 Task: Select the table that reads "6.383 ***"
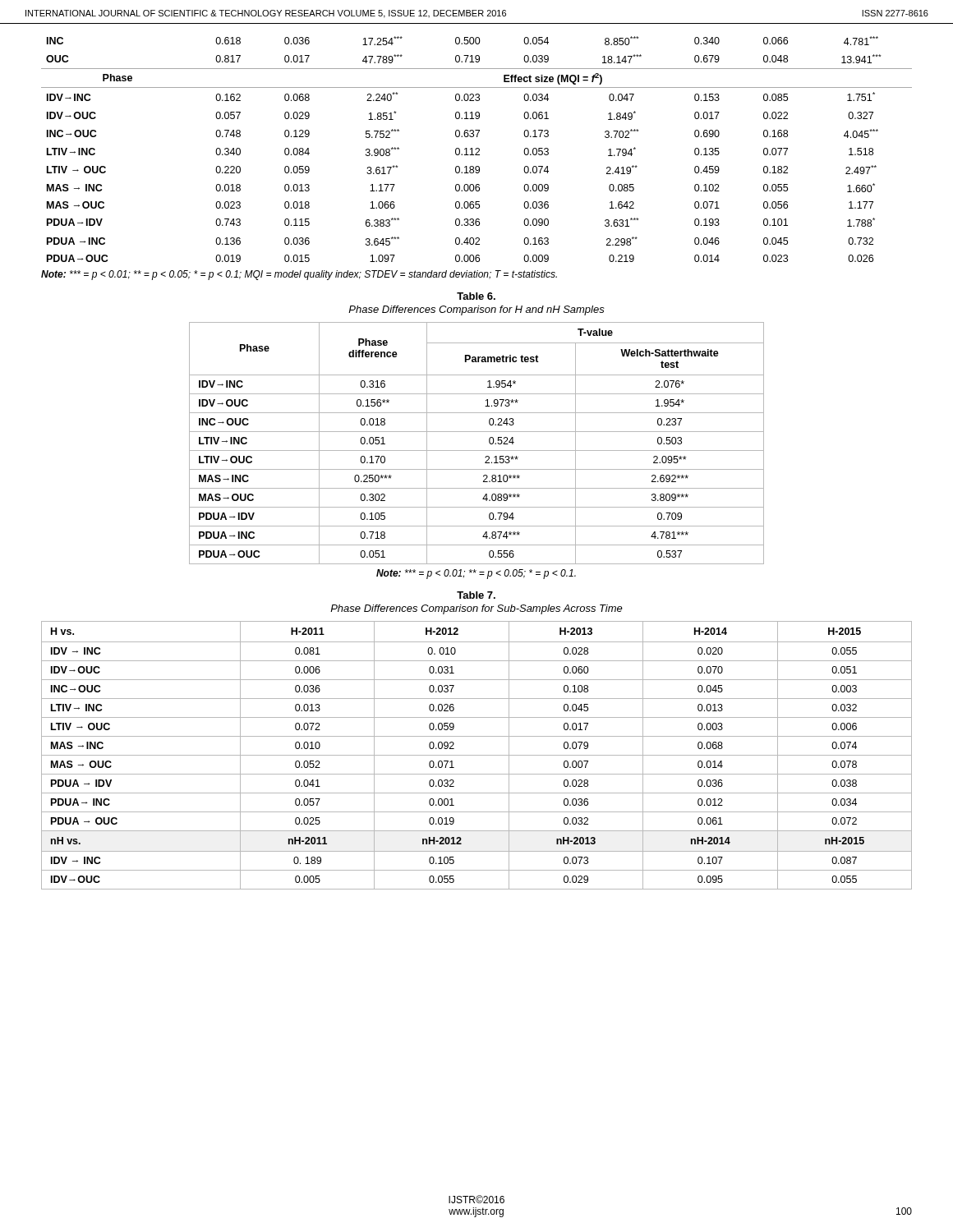pos(476,149)
